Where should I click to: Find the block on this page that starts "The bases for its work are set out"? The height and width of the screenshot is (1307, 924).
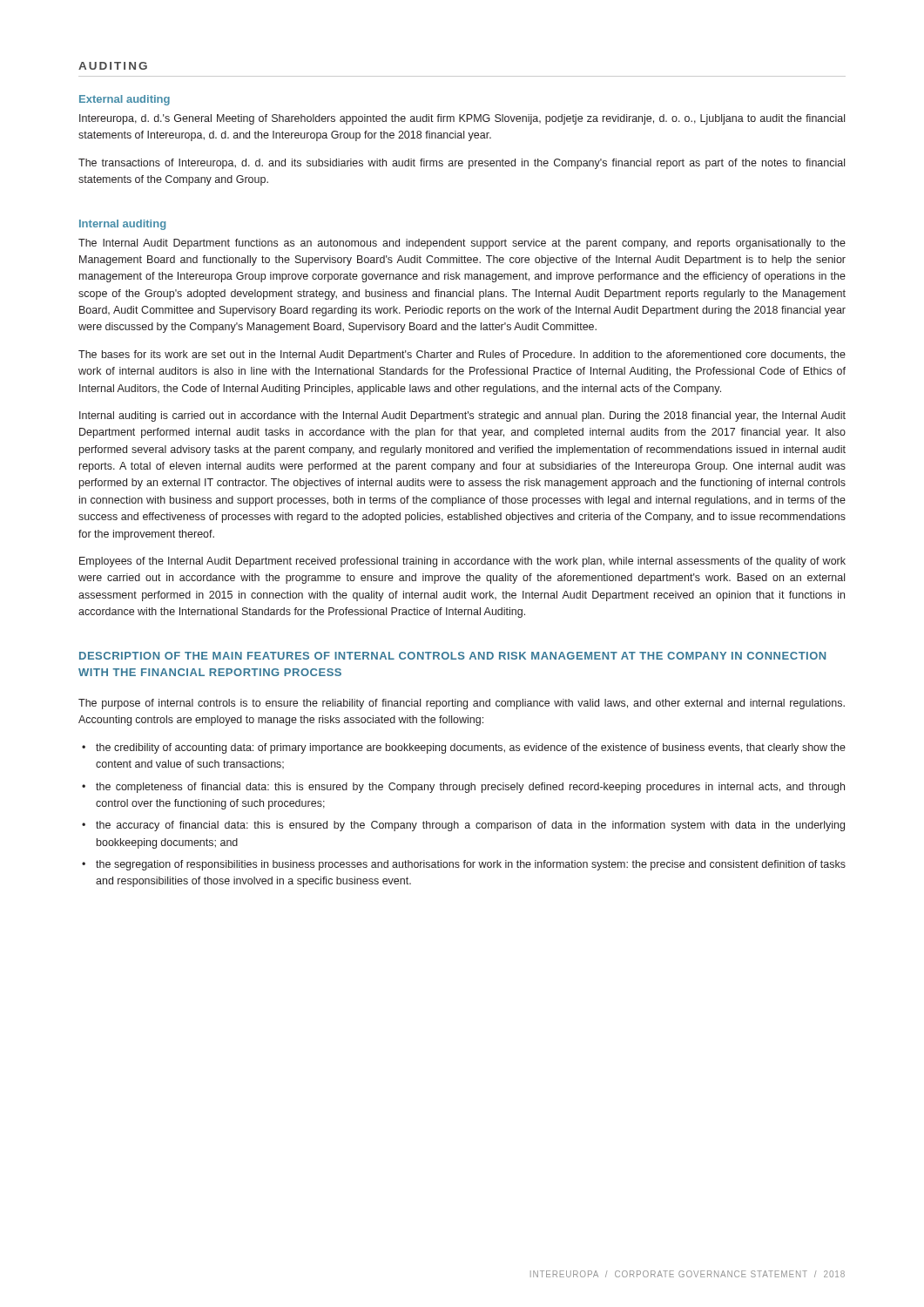click(462, 371)
